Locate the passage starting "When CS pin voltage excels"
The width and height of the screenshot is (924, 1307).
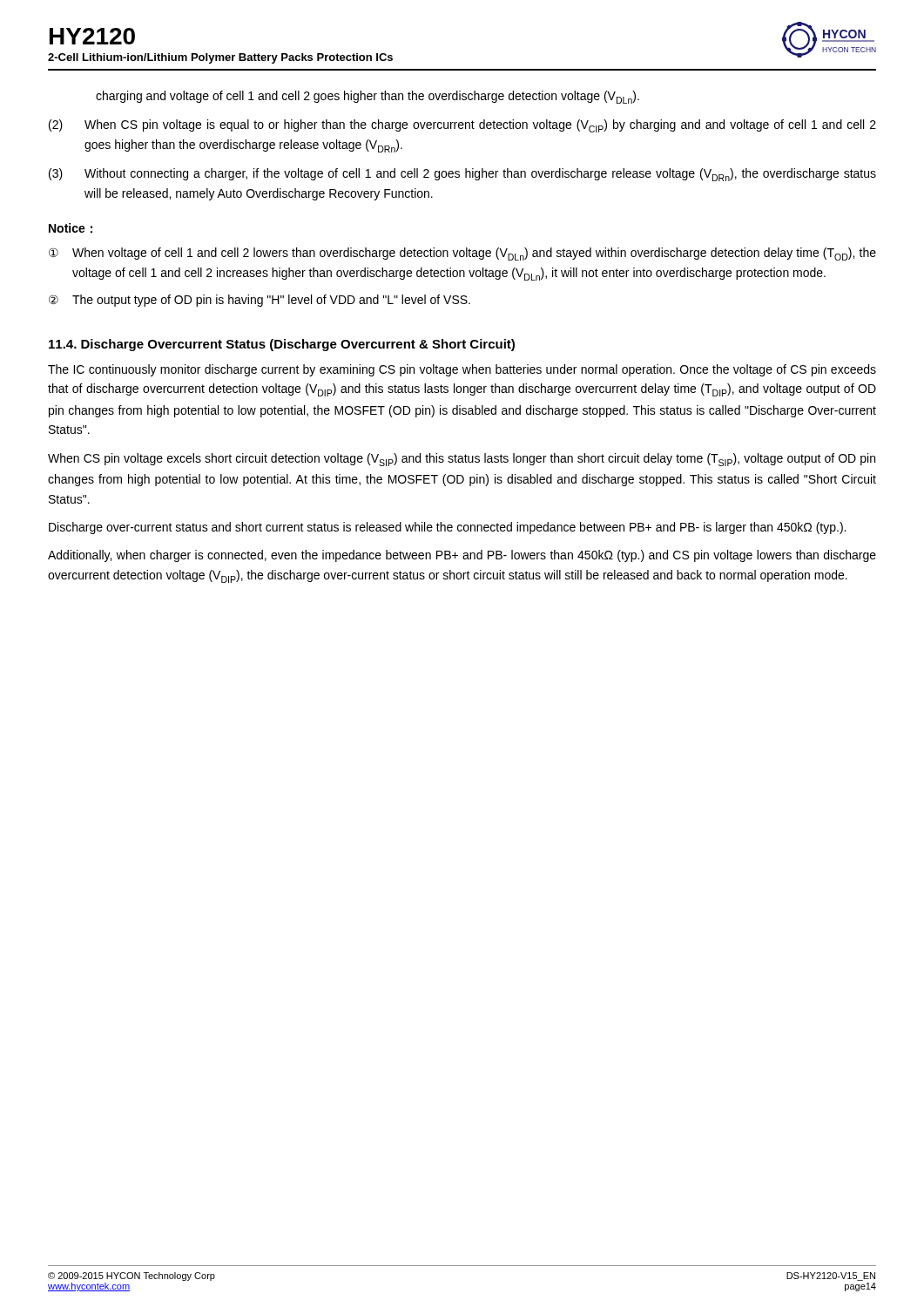[x=462, y=478]
